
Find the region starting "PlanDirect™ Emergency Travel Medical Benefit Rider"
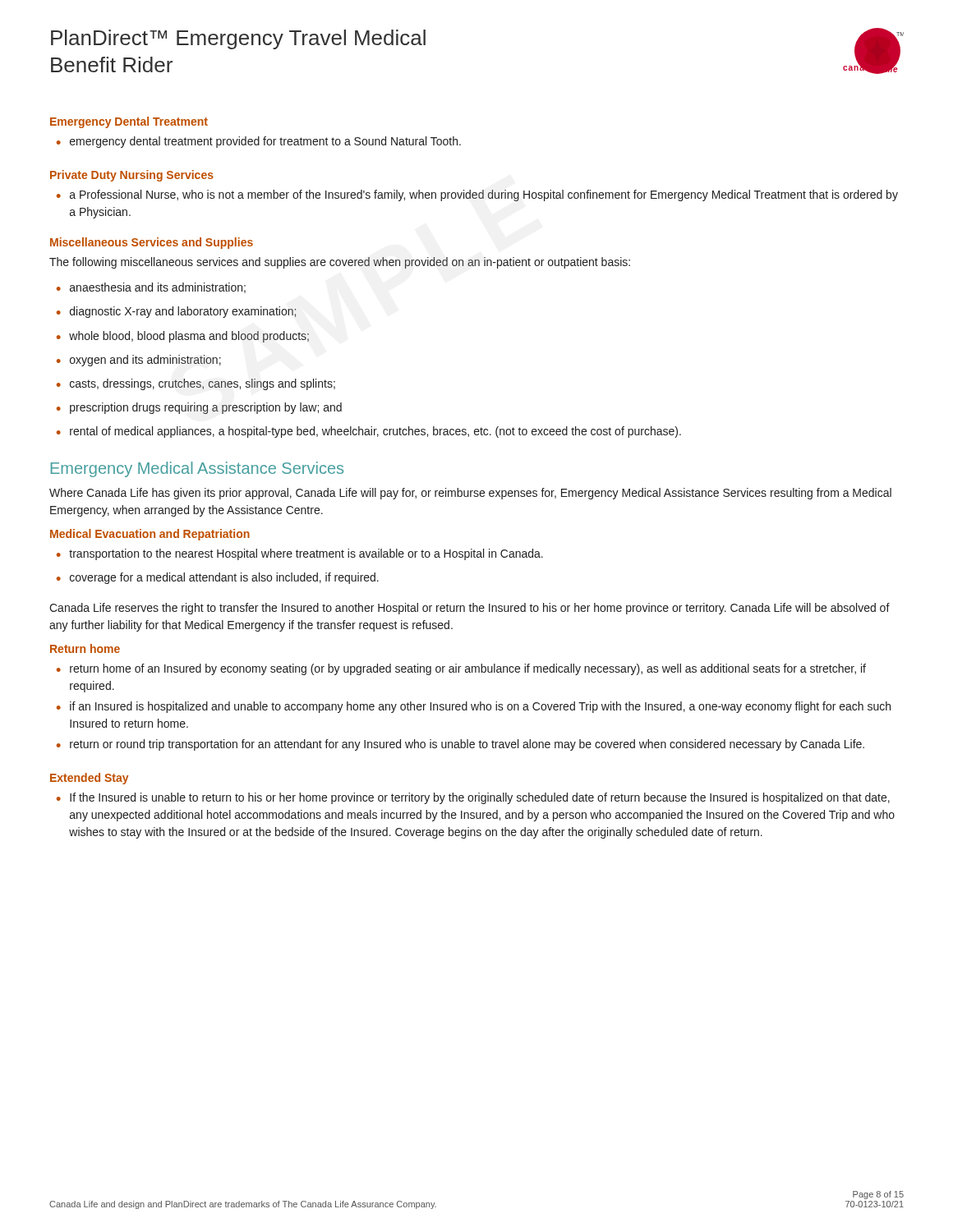point(238,51)
